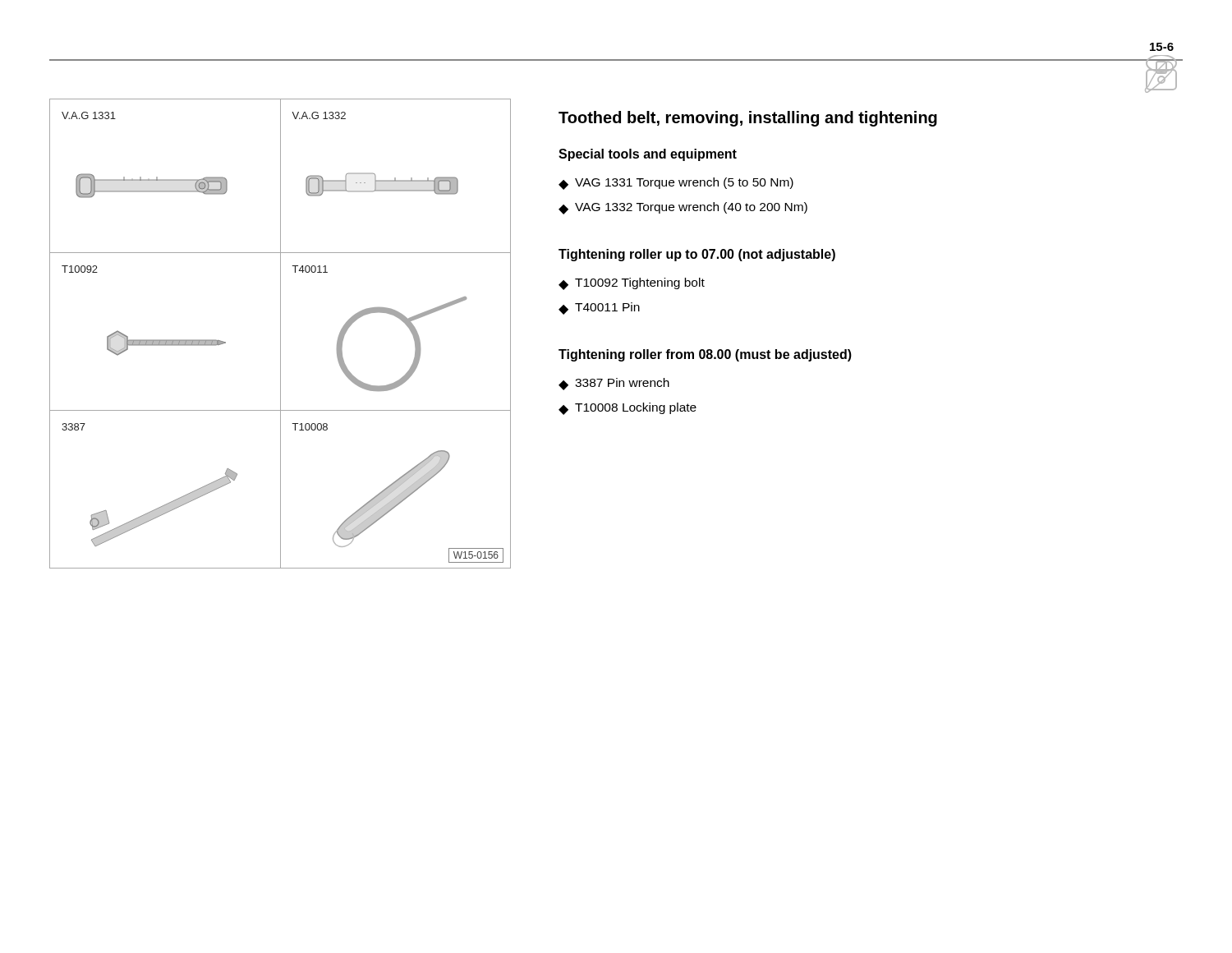Click on the list item with the text "◆ T10092 Tightening bolt"
The width and height of the screenshot is (1232, 953).
pos(631,283)
